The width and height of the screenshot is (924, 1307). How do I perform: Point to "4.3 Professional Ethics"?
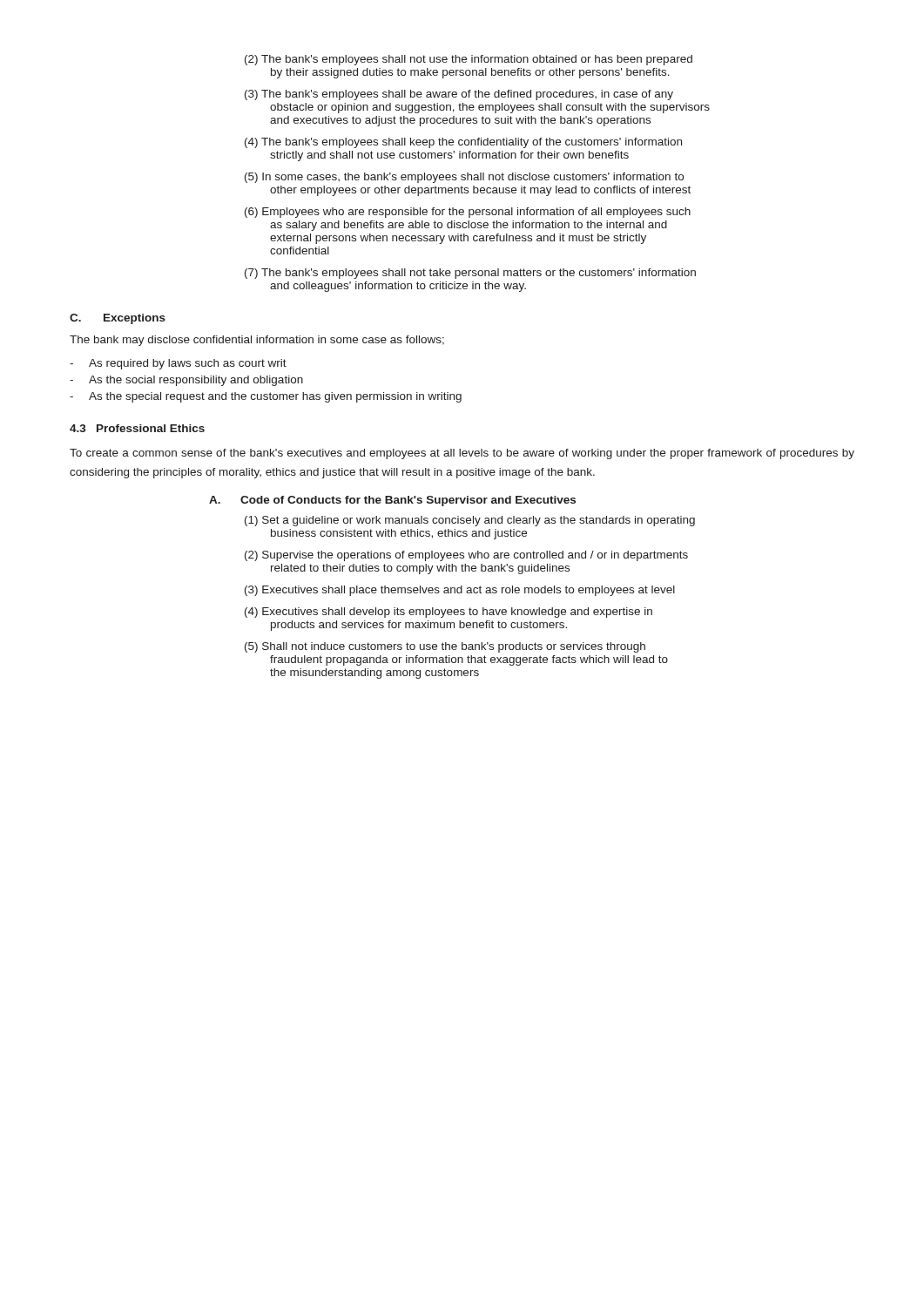pos(137,428)
